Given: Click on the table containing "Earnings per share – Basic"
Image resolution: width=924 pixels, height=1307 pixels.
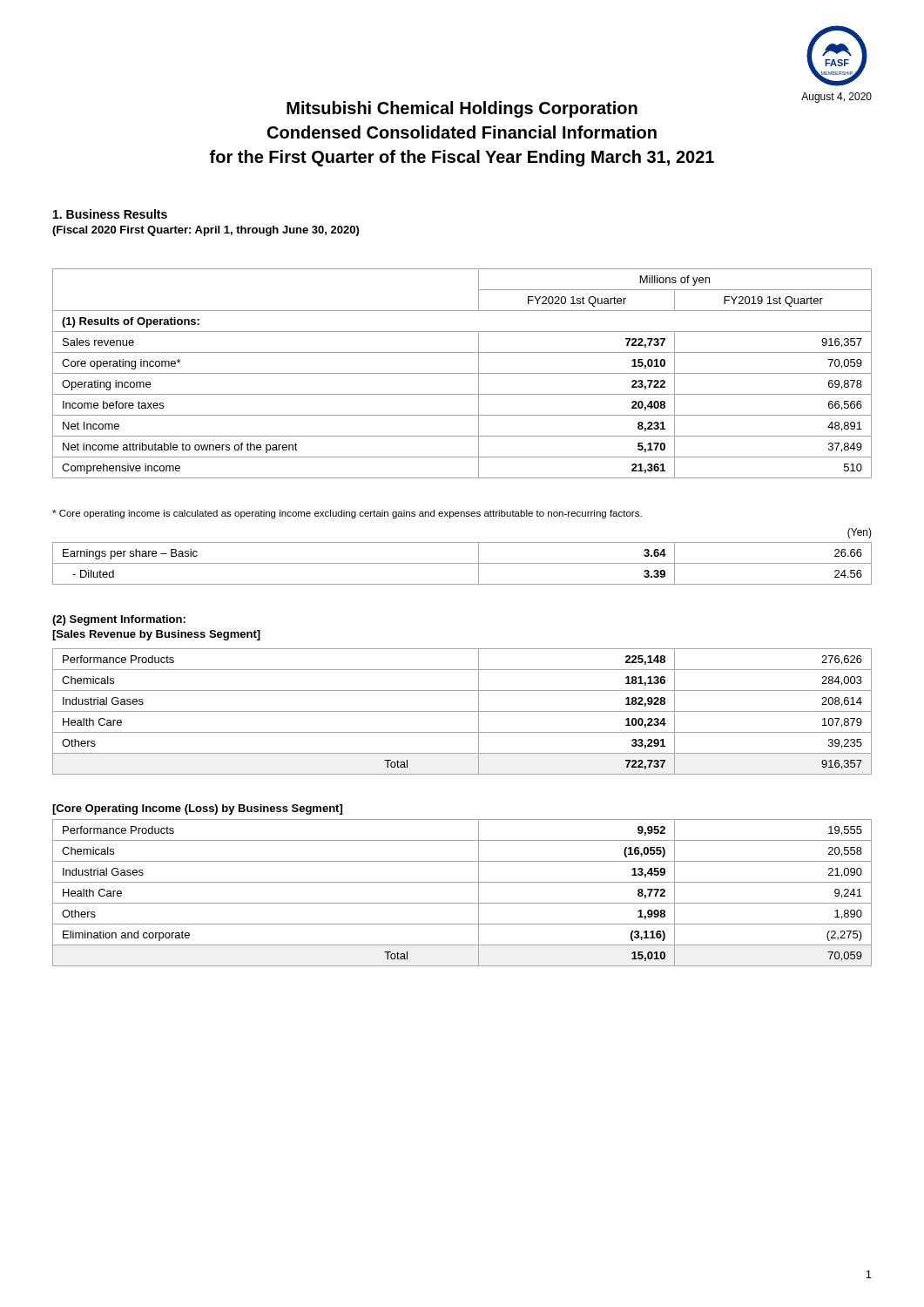Looking at the screenshot, I should tap(462, 563).
